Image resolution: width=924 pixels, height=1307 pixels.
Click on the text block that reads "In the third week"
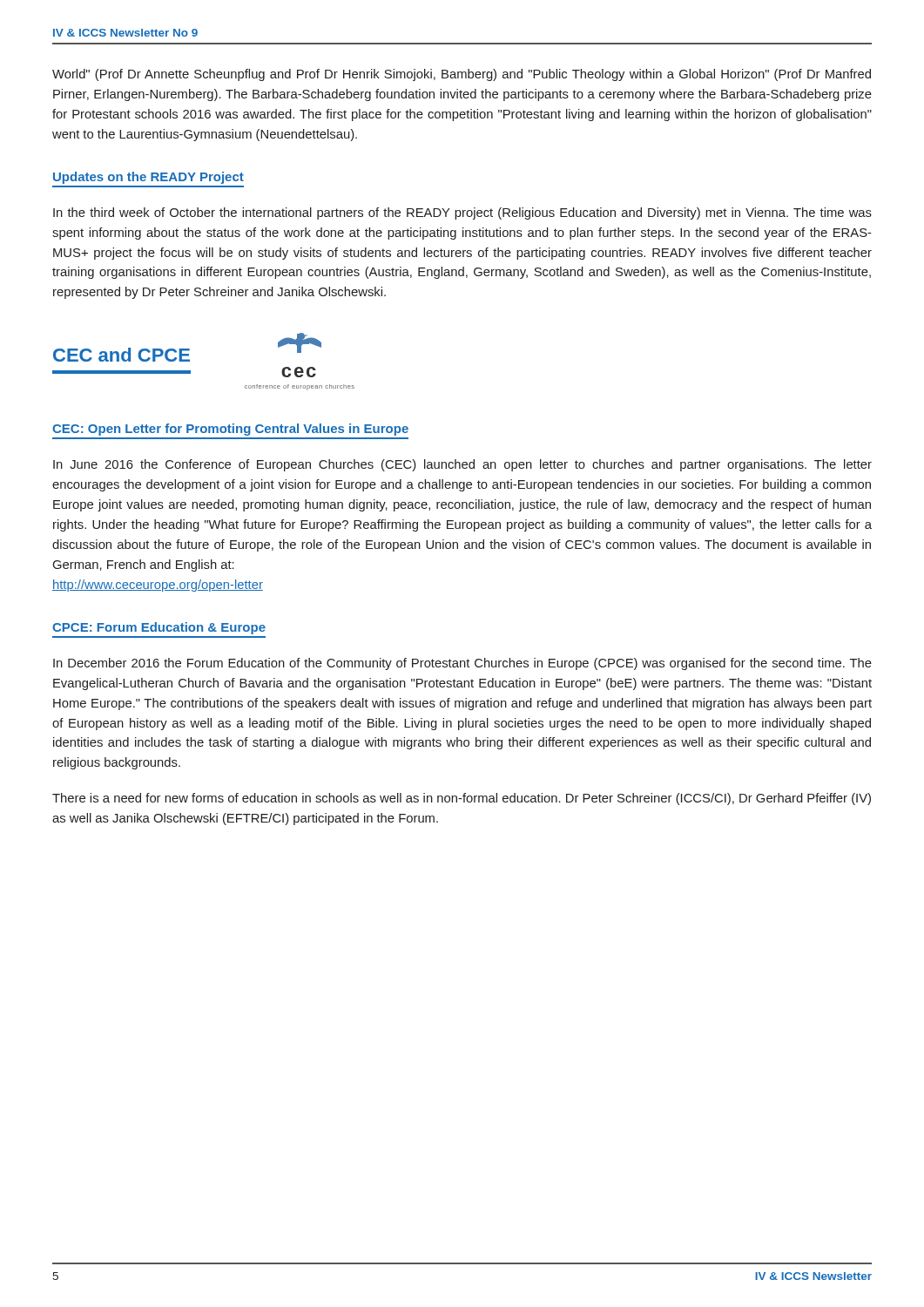click(462, 252)
